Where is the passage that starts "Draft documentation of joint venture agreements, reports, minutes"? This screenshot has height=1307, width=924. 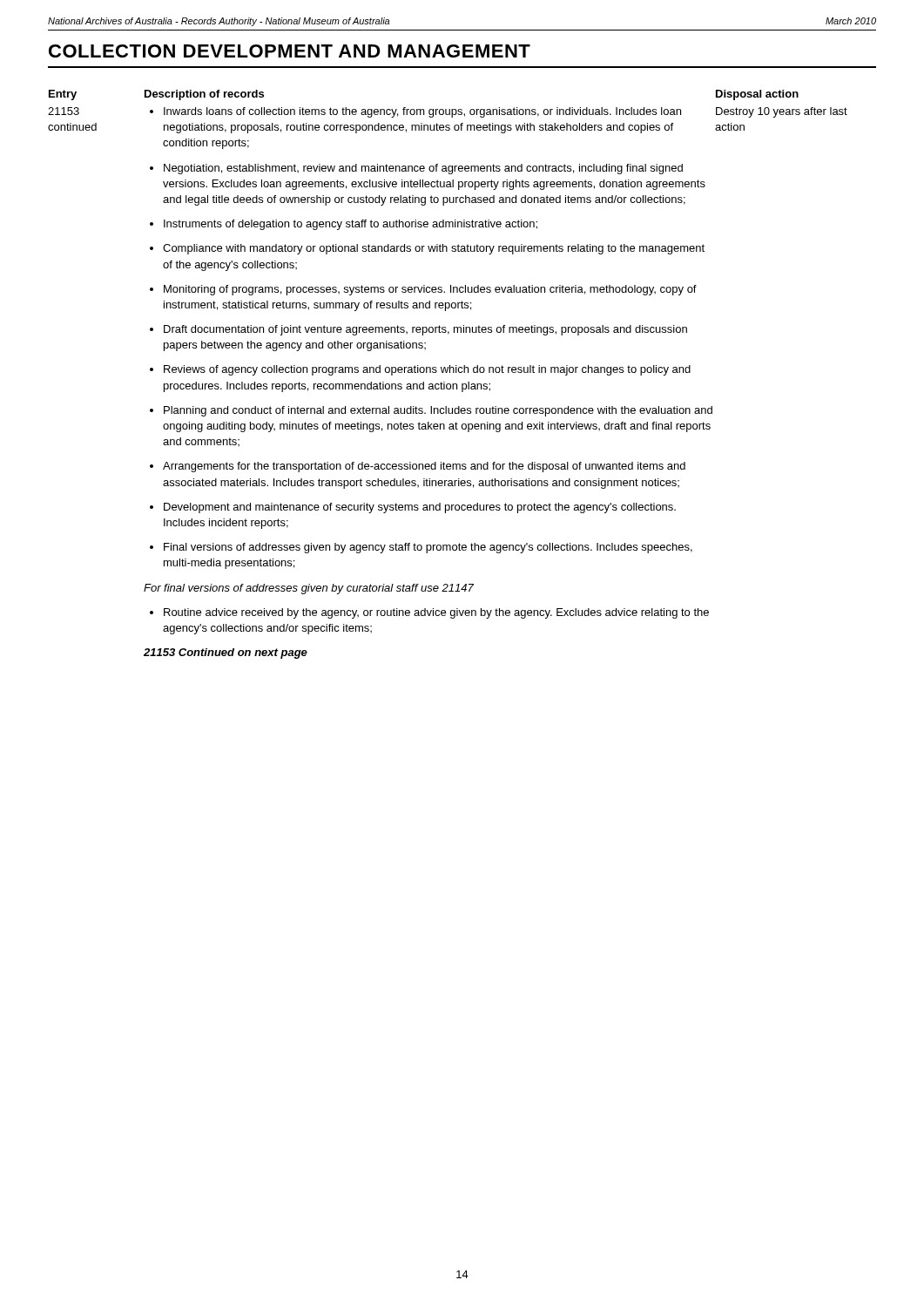click(425, 337)
